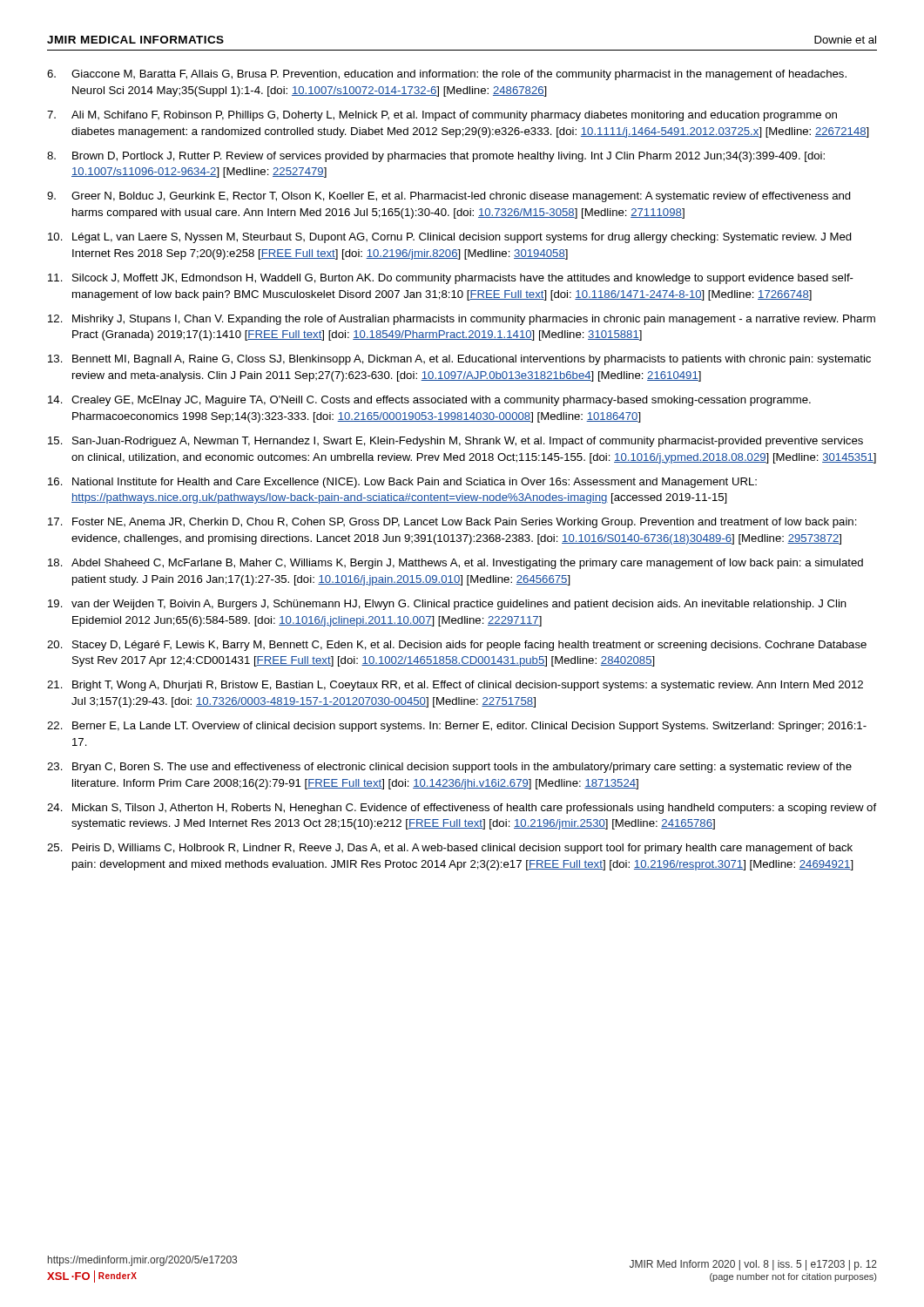The width and height of the screenshot is (924, 1307).
Task: Locate the list item with the text "7. Ali M,"
Action: click(x=462, y=123)
